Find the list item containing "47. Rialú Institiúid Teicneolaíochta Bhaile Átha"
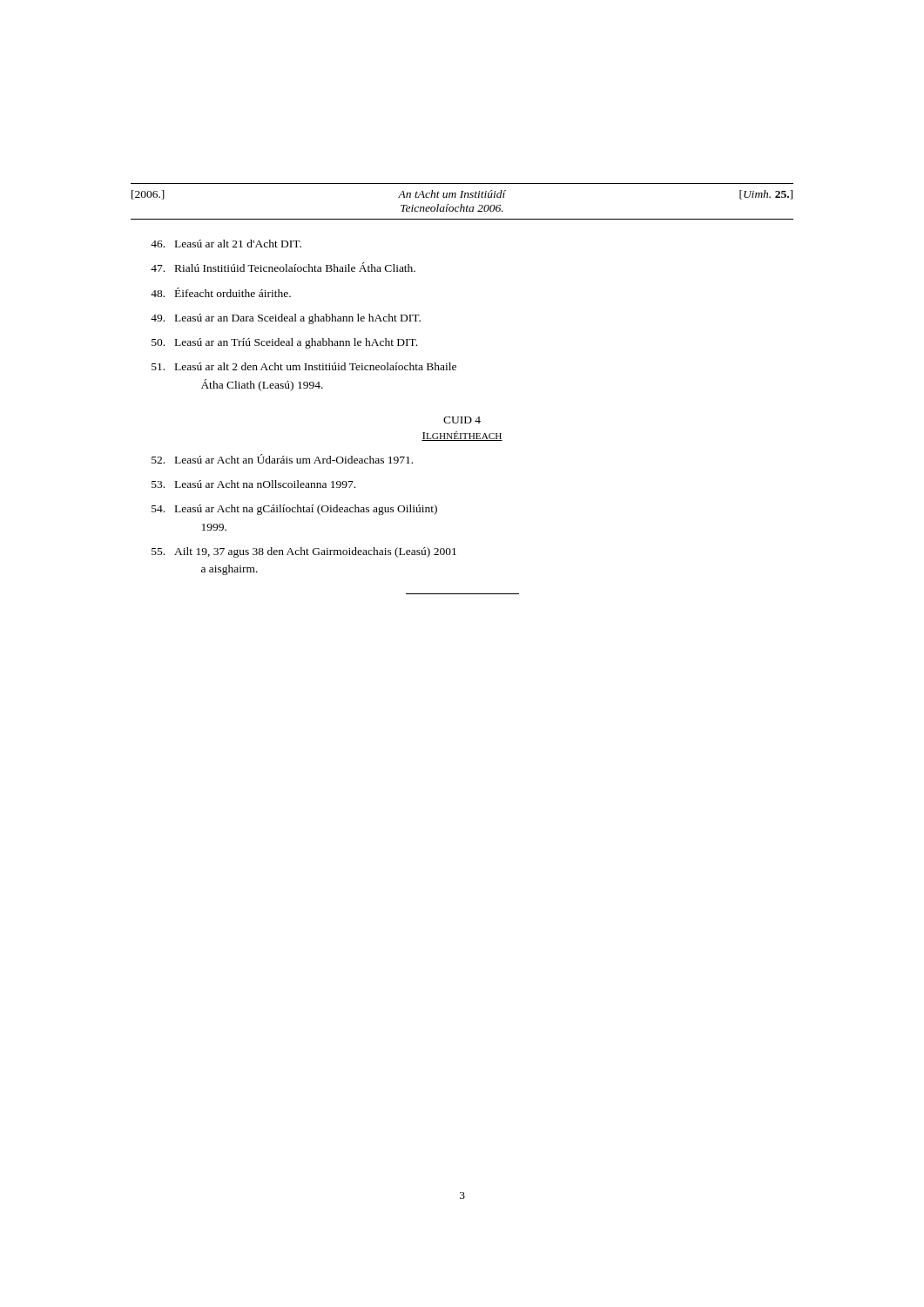Screen dimensions: 1307x924 (283, 267)
